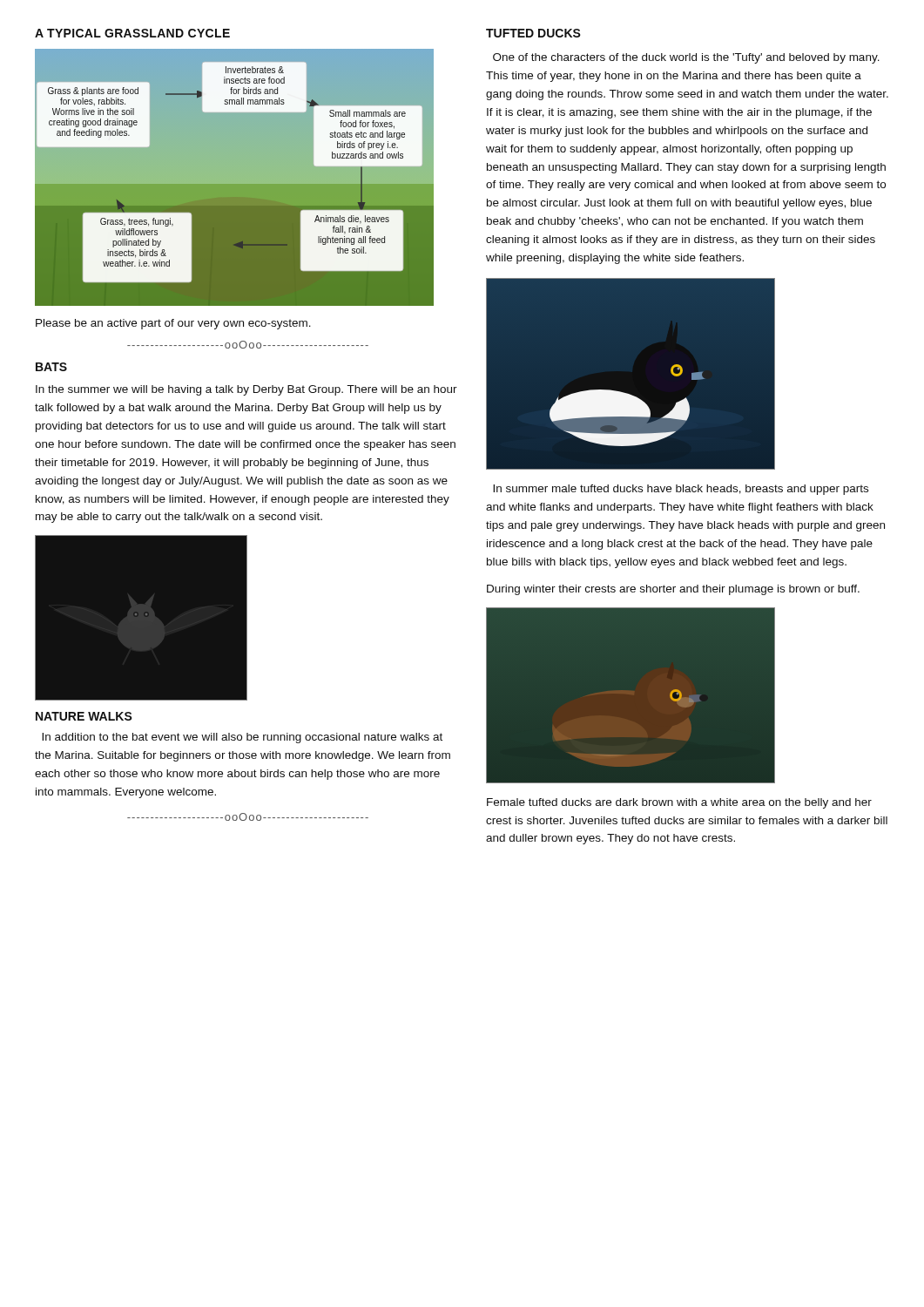Find the element starting "Please be an active part of our"
The image size is (924, 1307).
point(173,323)
